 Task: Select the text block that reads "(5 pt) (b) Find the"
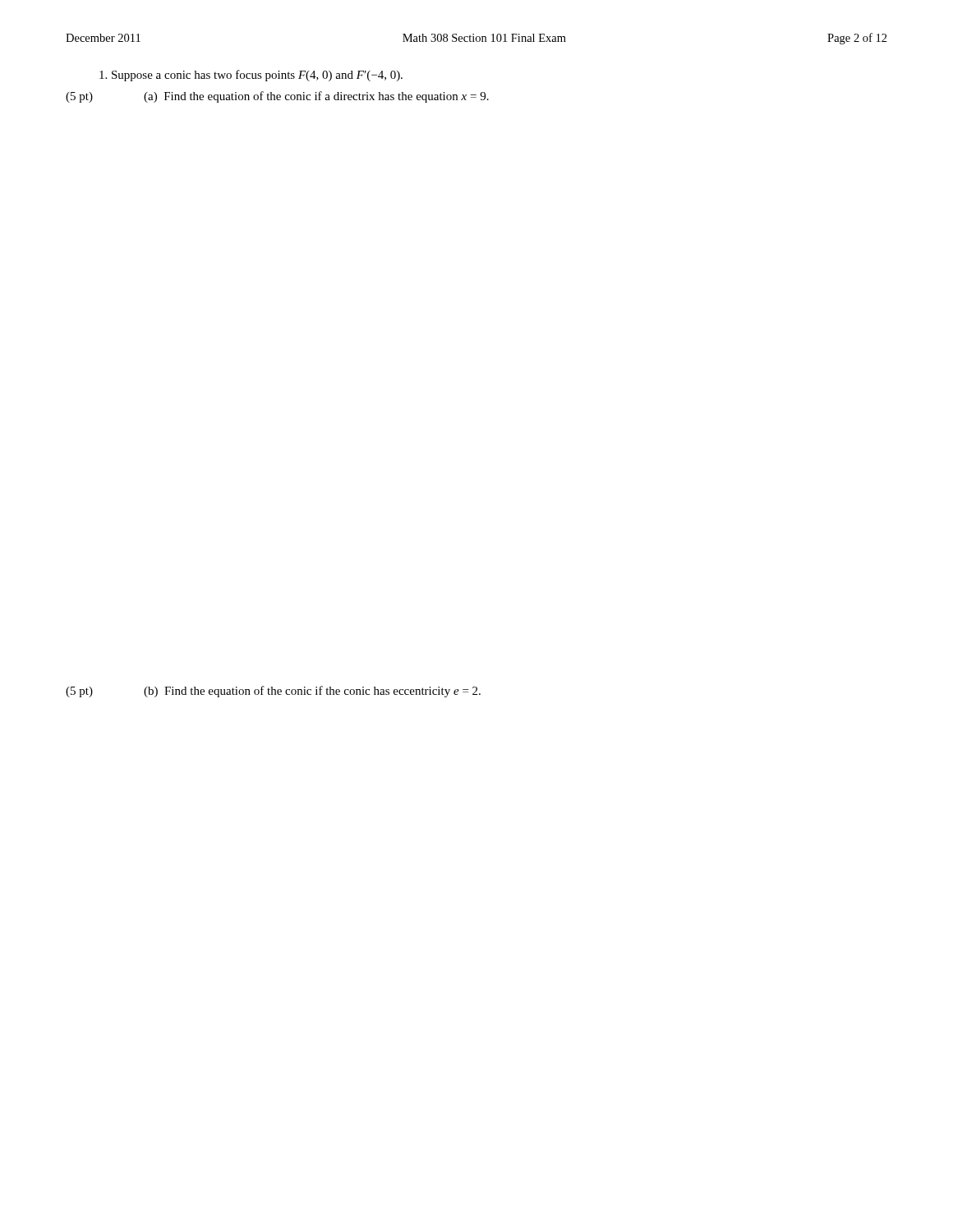pos(274,691)
